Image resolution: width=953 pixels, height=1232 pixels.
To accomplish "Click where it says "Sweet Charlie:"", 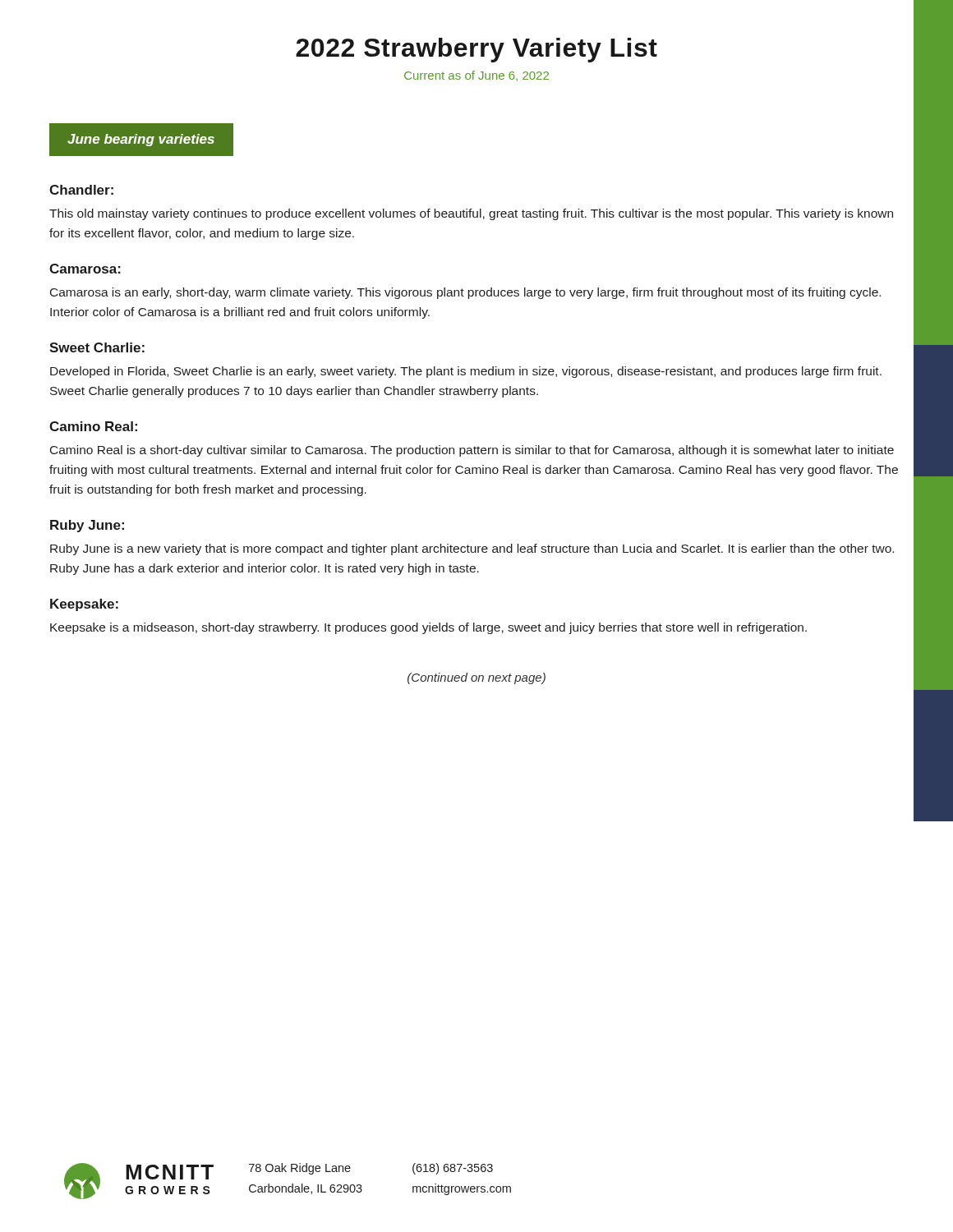I will click(97, 347).
